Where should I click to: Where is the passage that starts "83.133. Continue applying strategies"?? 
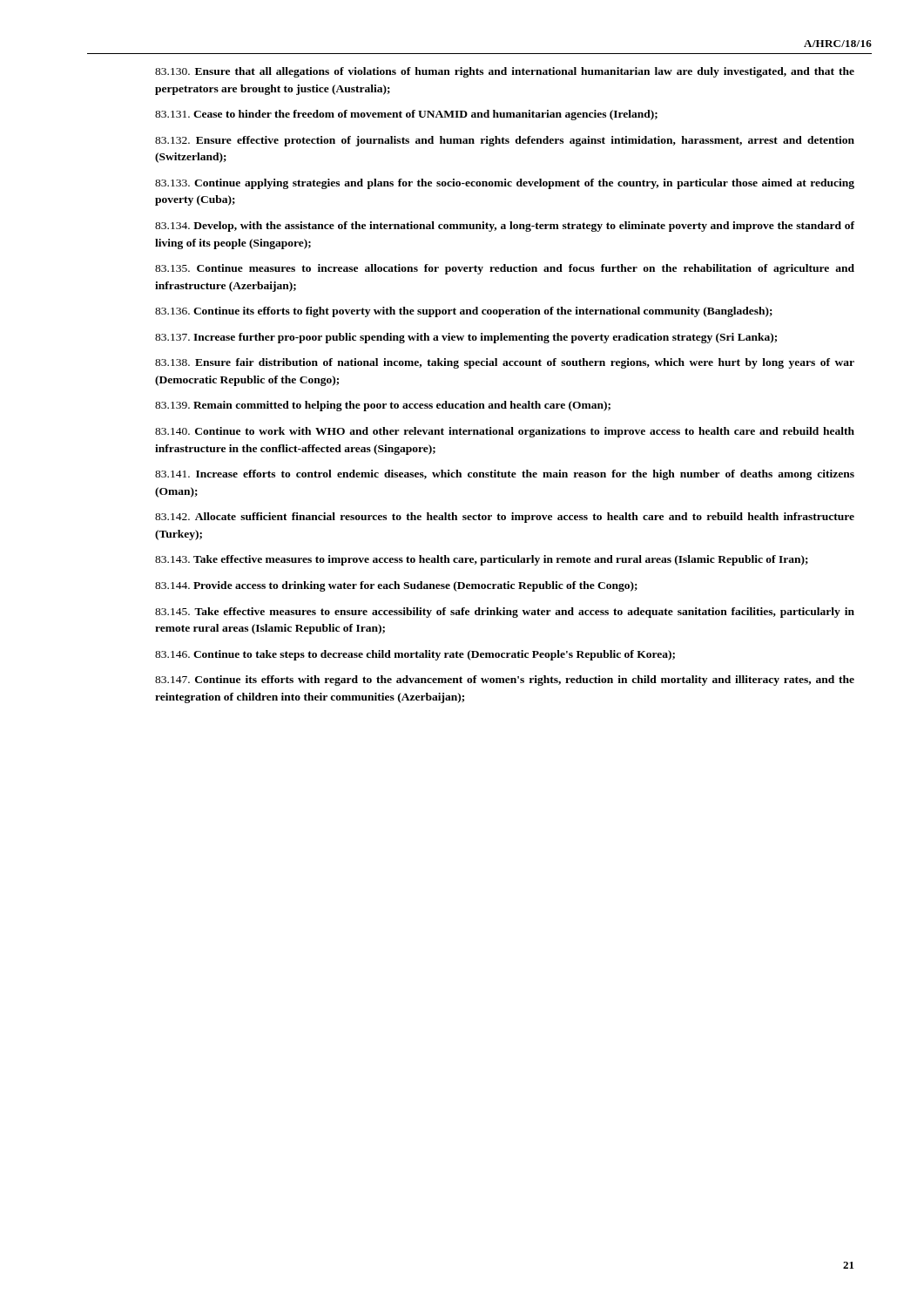(505, 191)
